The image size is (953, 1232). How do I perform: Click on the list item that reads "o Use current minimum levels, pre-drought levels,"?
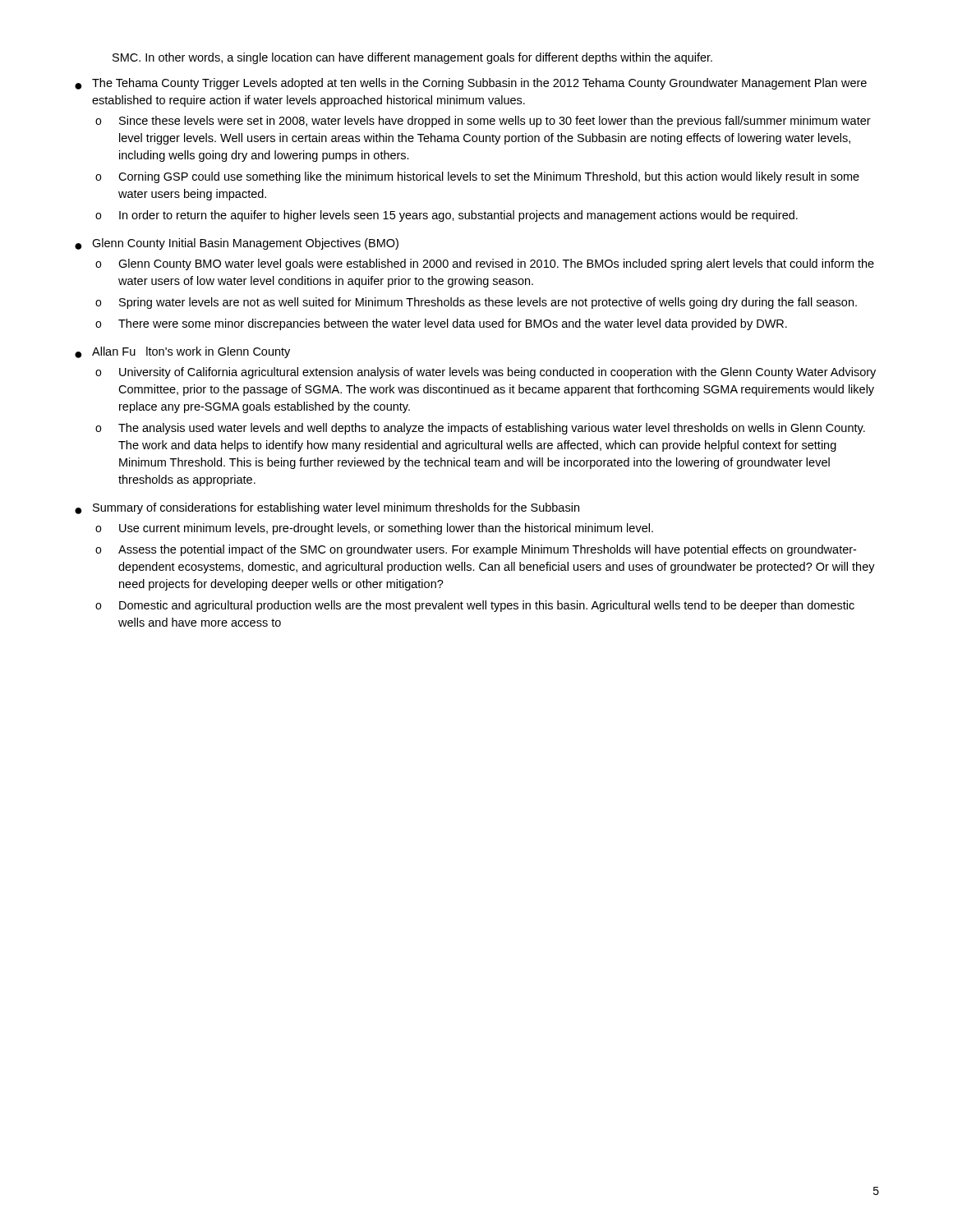(x=486, y=529)
